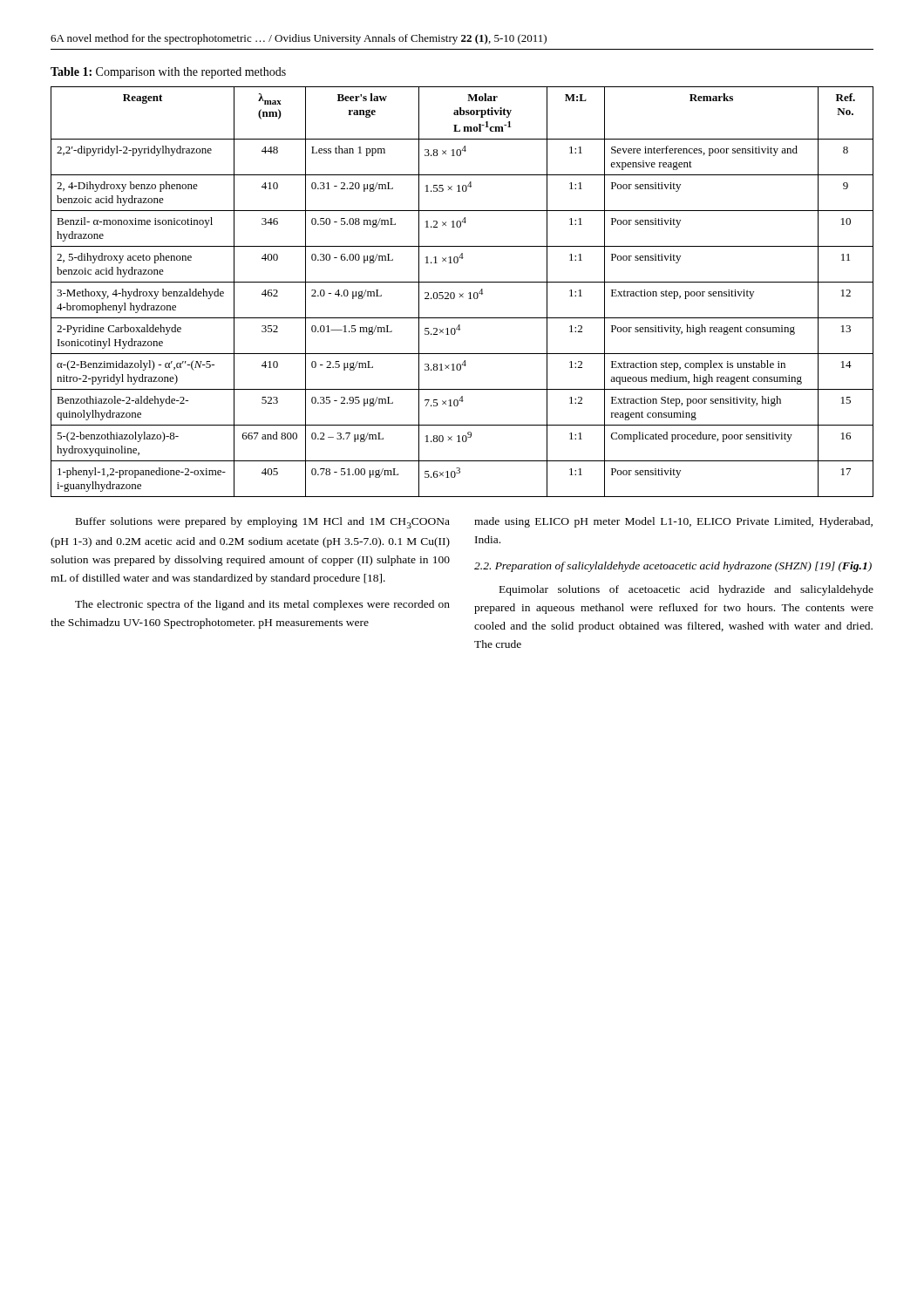This screenshot has width=924, height=1308.
Task: Locate the table with the text "0.01—1.5 mg/mL"
Action: pyautogui.click(x=462, y=292)
